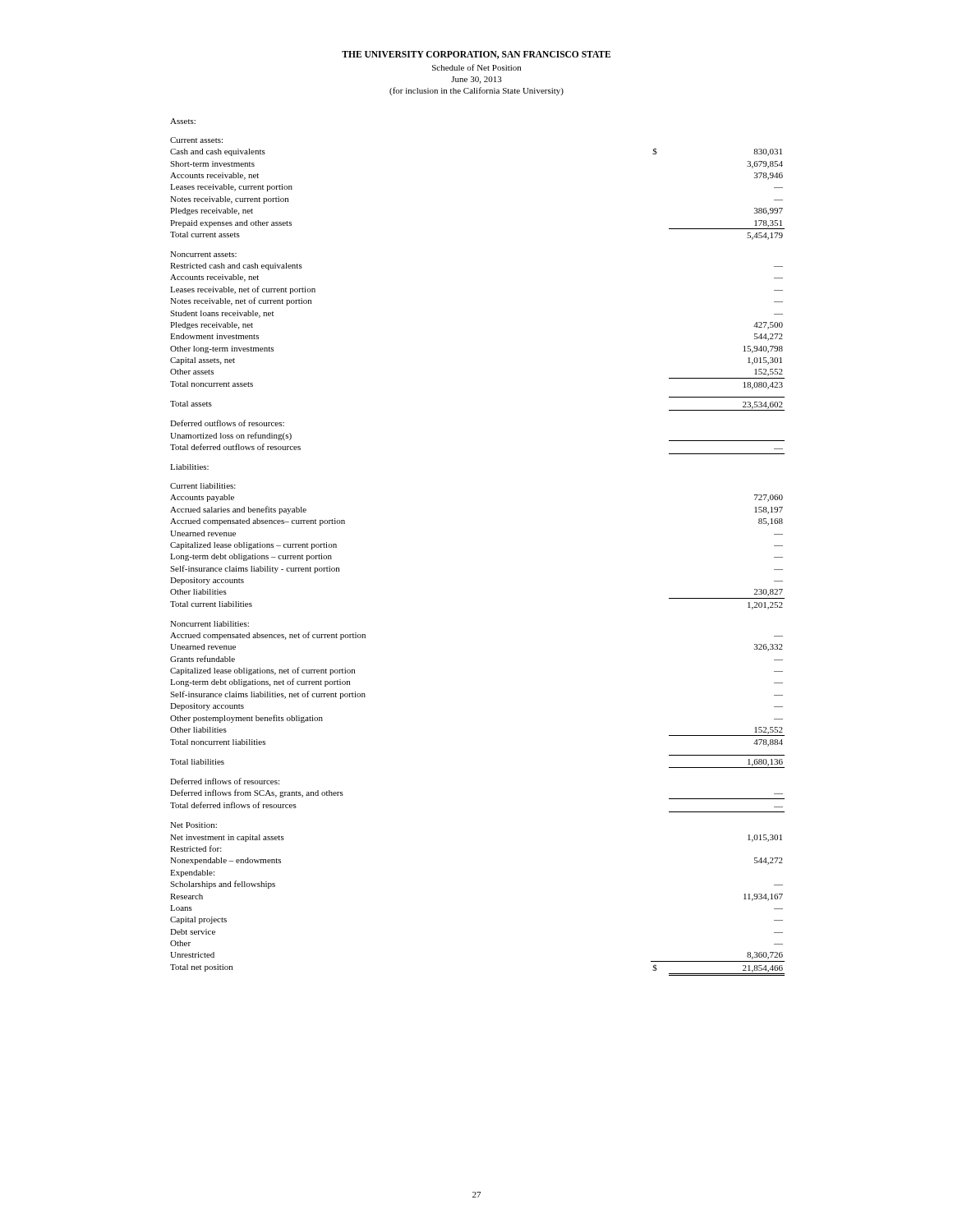Click on the table containing "Total deferred outflows of"
The width and height of the screenshot is (953, 1232).
click(x=476, y=545)
